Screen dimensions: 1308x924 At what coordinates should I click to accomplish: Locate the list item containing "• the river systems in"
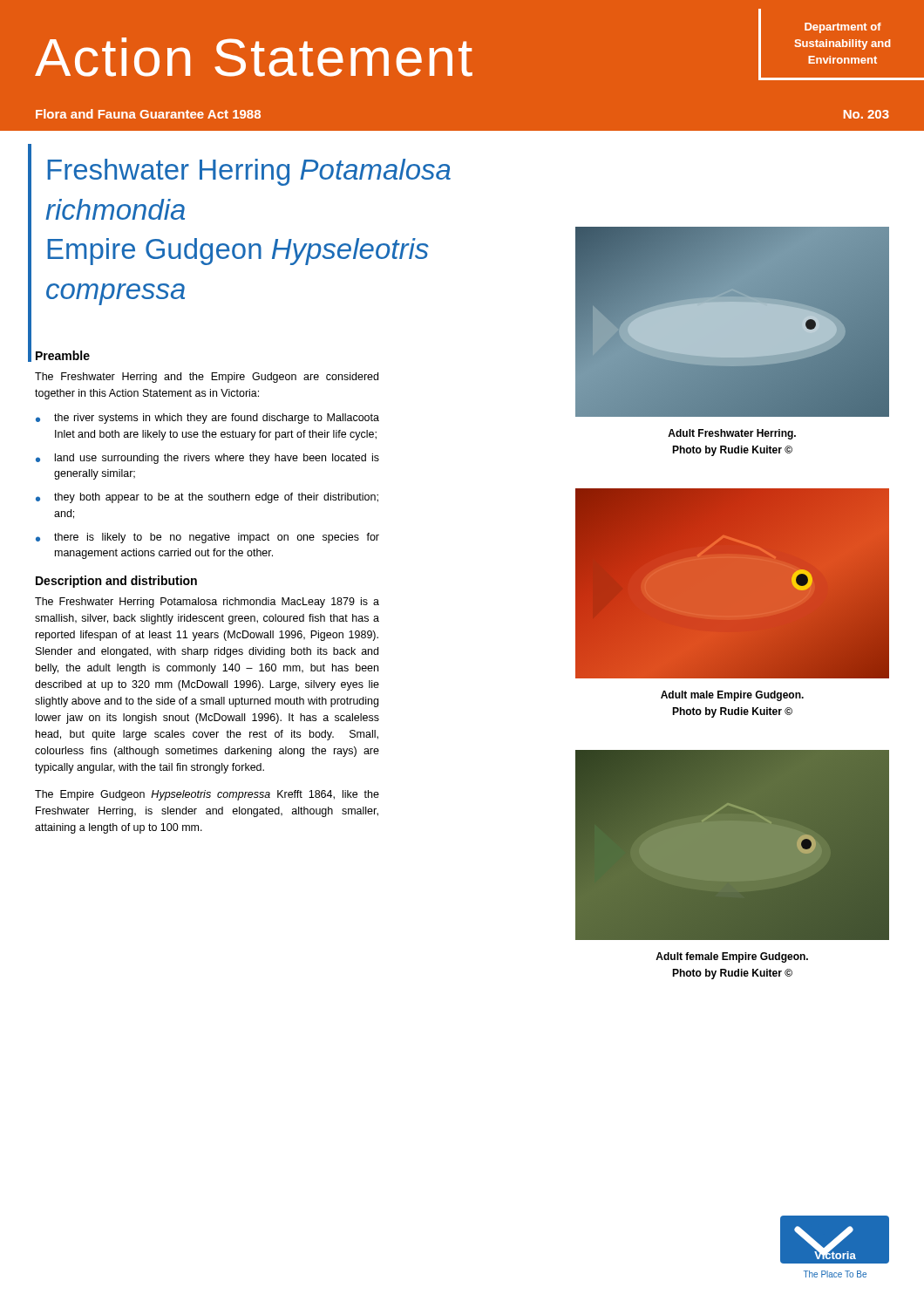pyautogui.click(x=207, y=426)
